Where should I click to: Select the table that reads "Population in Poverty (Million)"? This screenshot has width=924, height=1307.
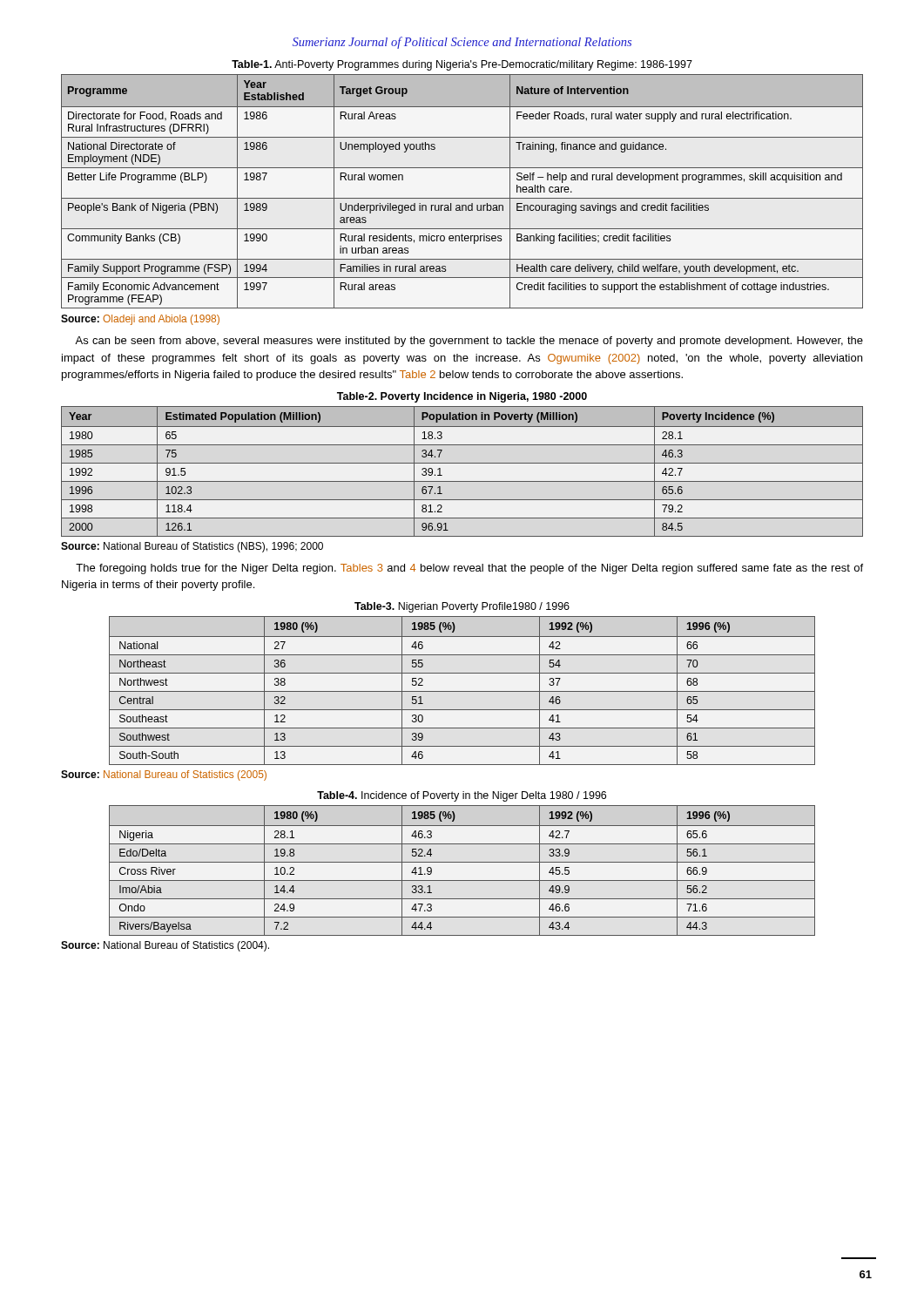(x=462, y=471)
